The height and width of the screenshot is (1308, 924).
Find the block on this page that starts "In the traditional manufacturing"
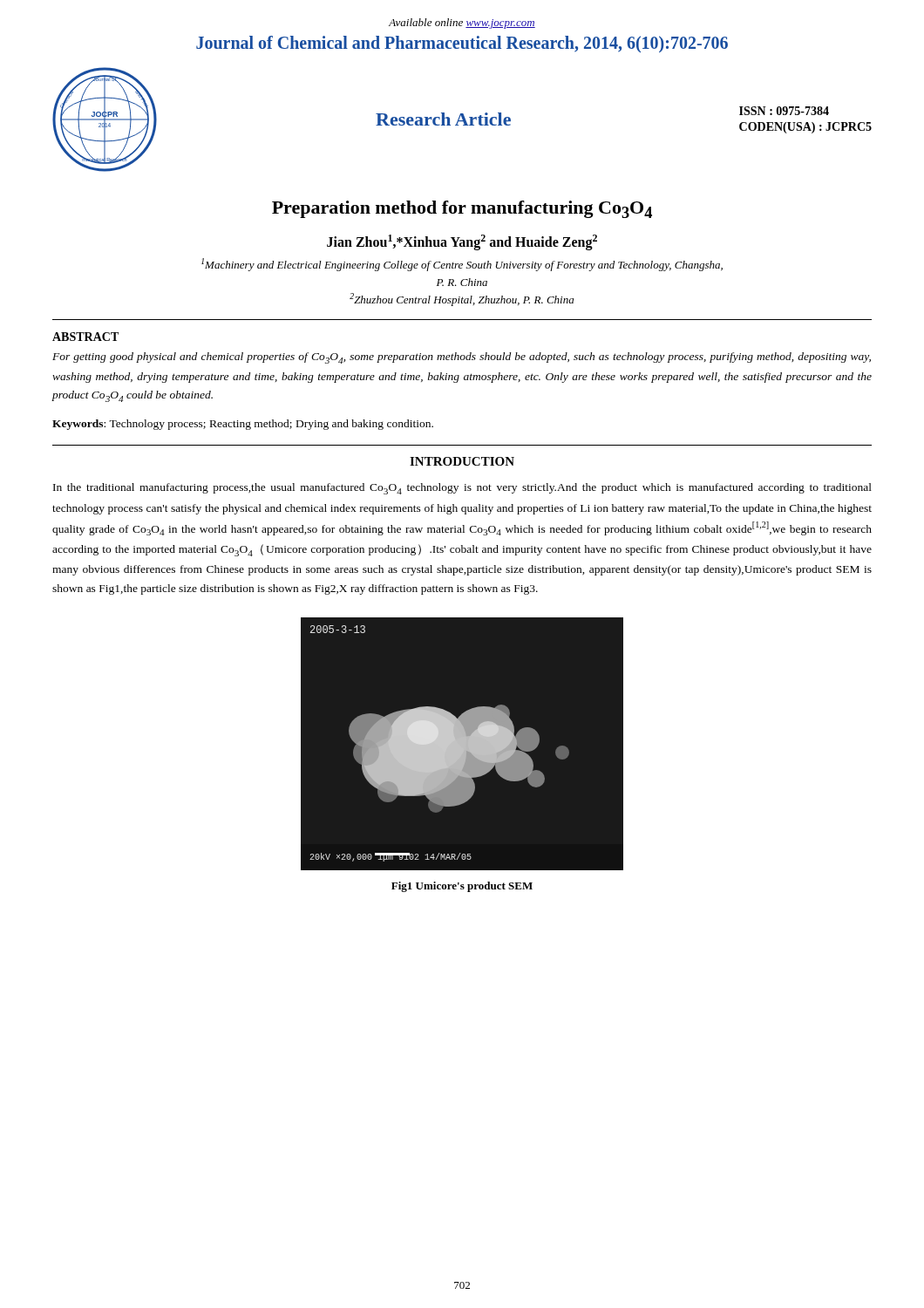pyautogui.click(x=462, y=538)
